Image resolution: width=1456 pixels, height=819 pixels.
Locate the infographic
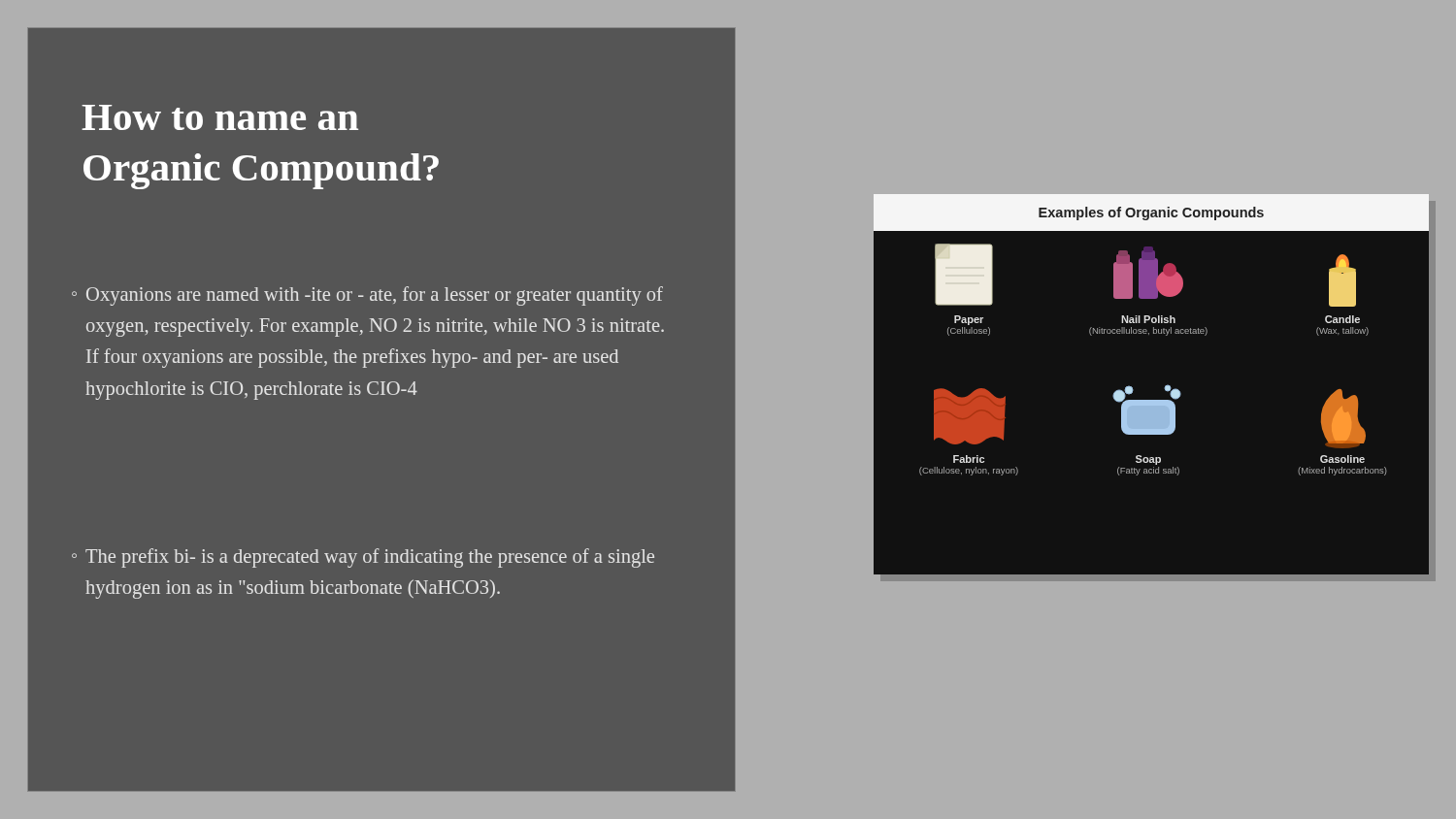pyautogui.click(x=1151, y=384)
